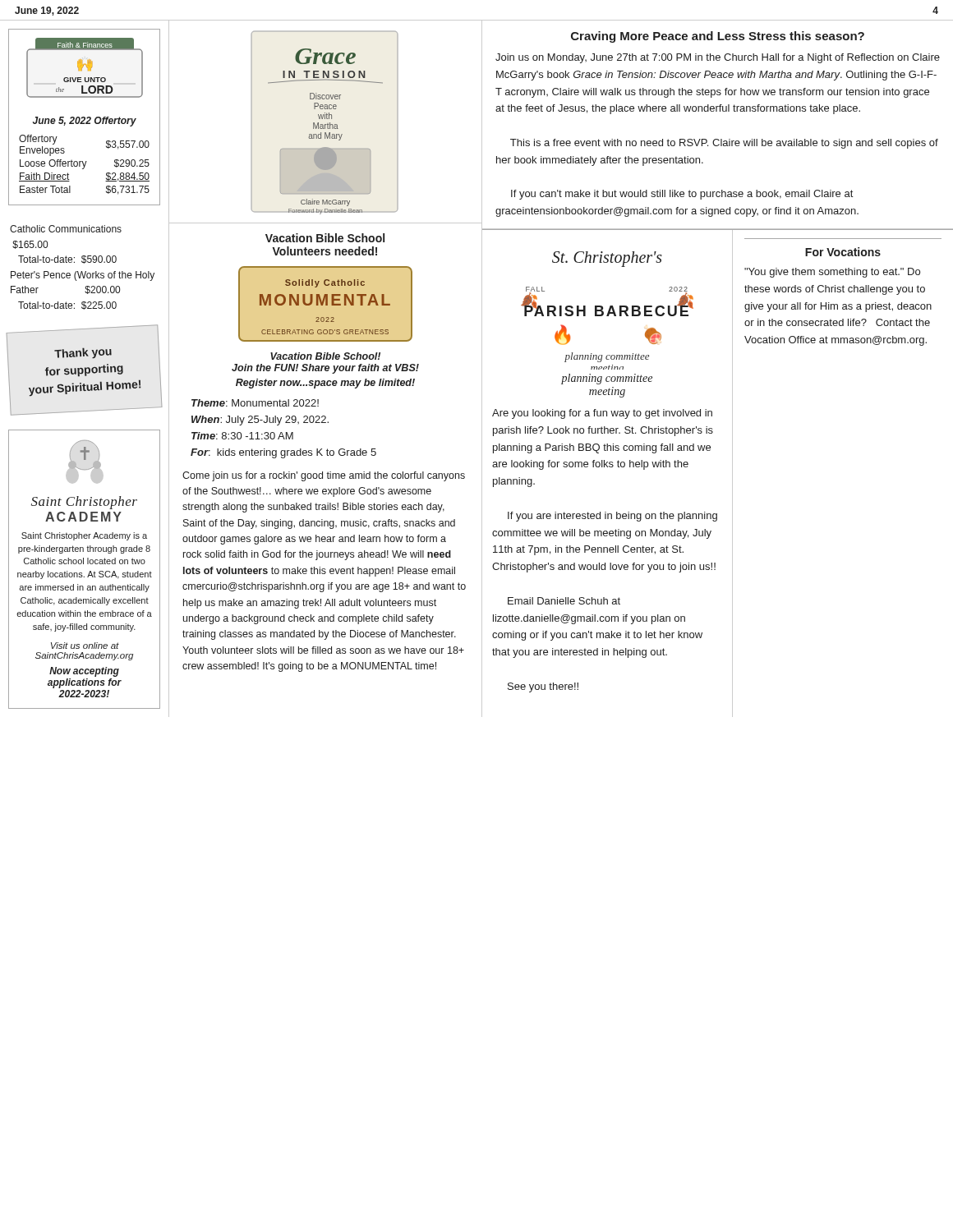Locate the section header that says "June 5, 2022 Offertory"
Screen dimensions: 1232x953
[x=84, y=121]
